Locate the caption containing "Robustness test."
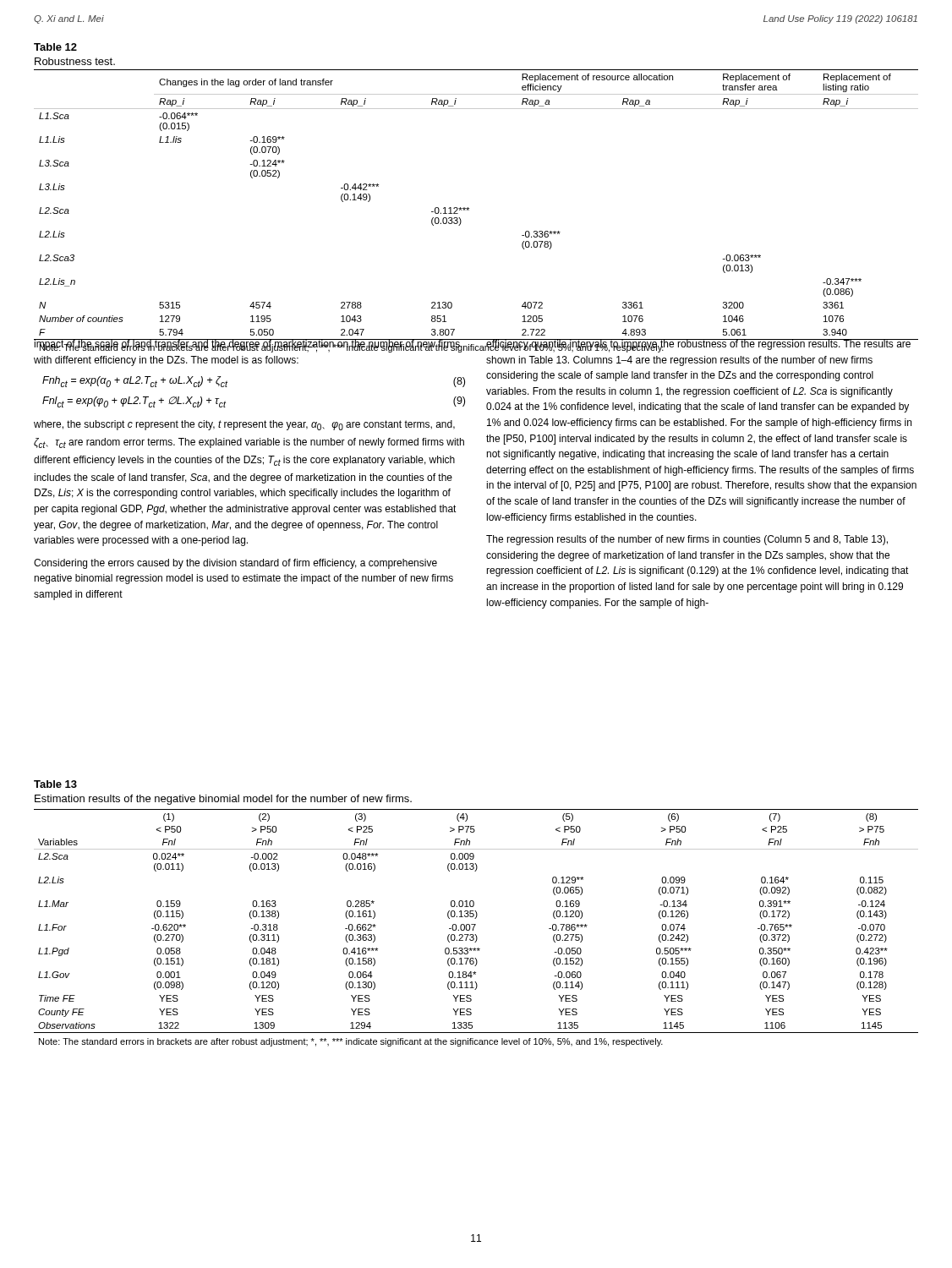952x1268 pixels. point(75,61)
